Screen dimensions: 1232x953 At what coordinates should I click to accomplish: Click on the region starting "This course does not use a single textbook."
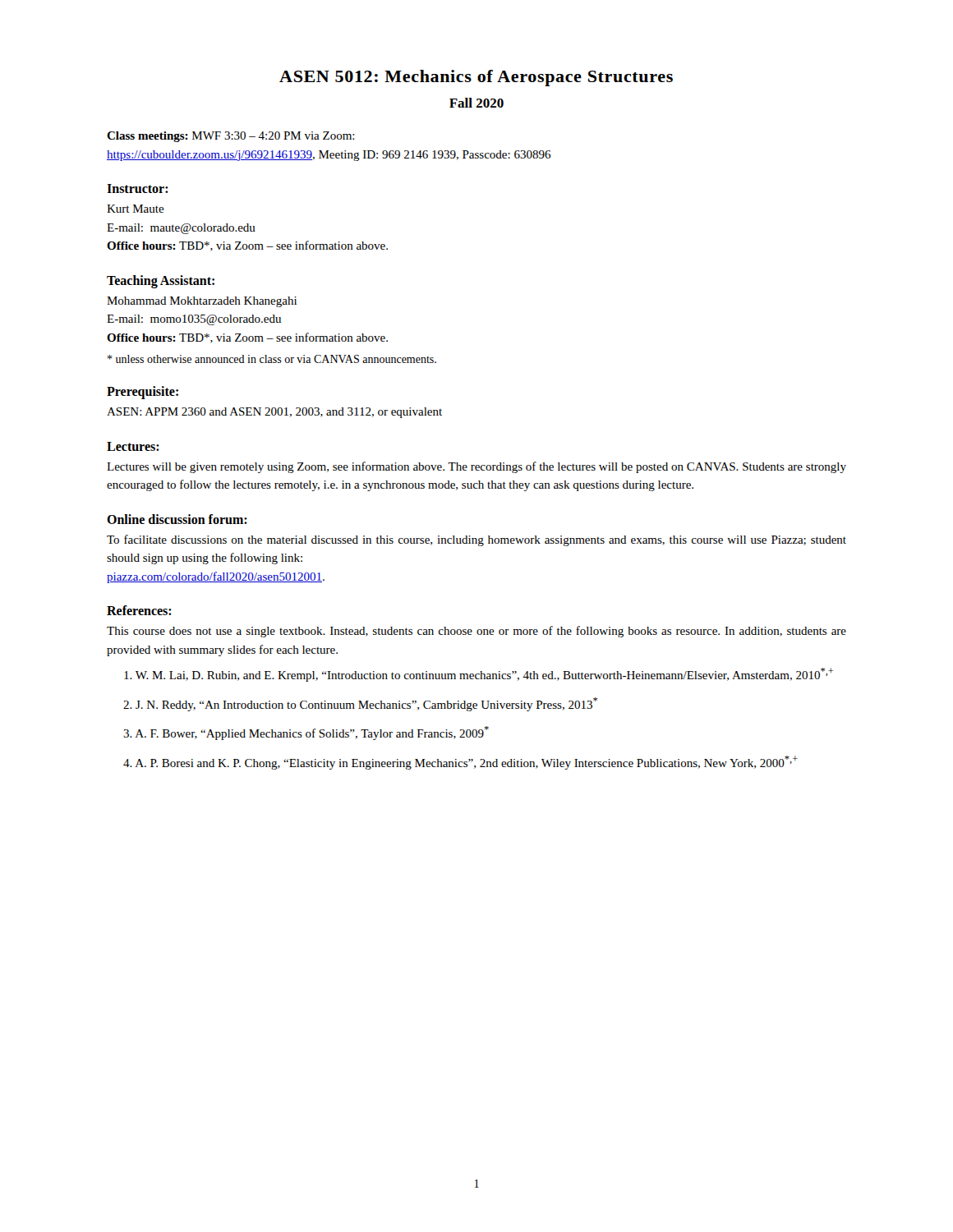(x=476, y=640)
